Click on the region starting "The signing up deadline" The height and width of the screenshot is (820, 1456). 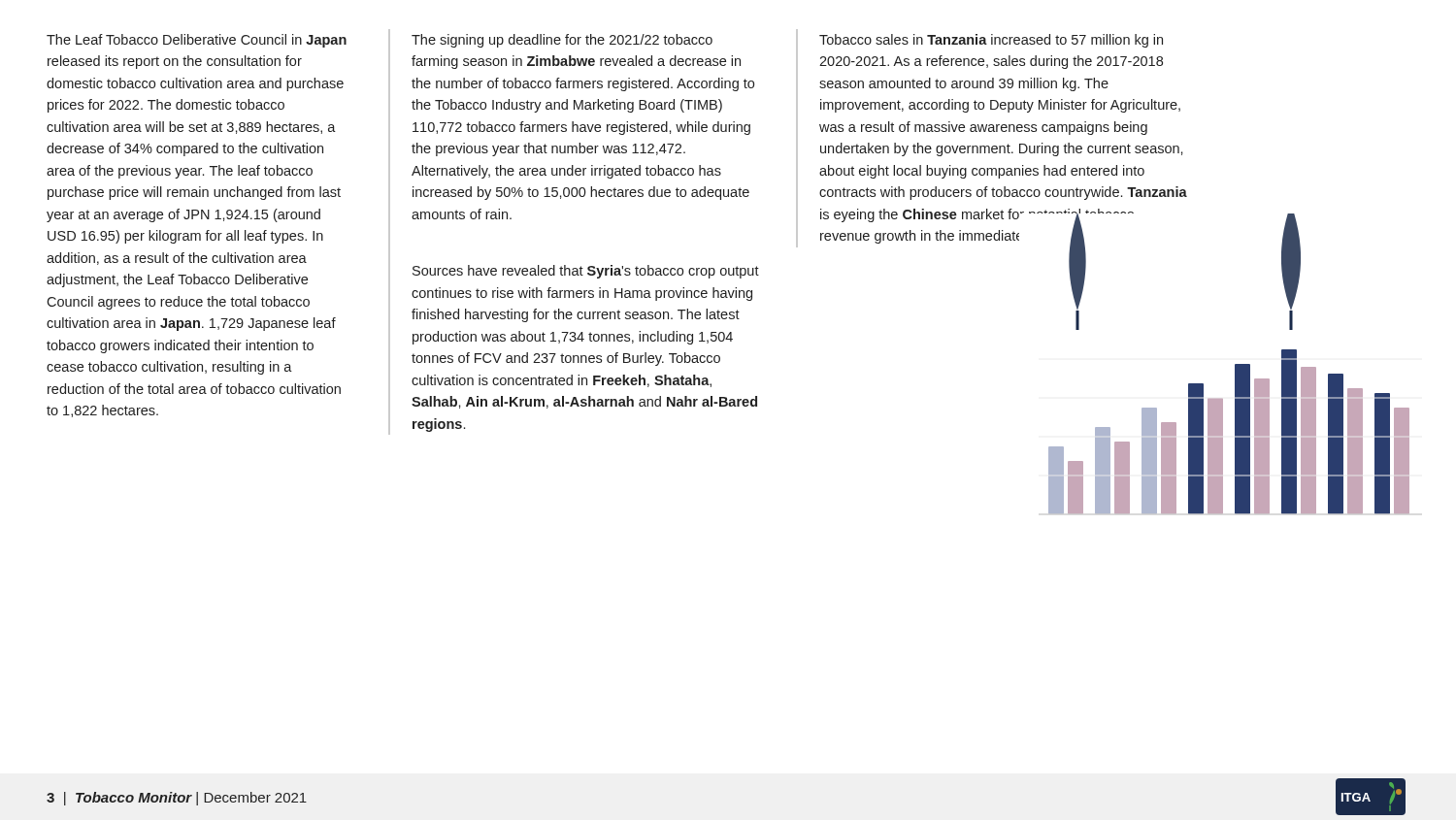point(583,127)
